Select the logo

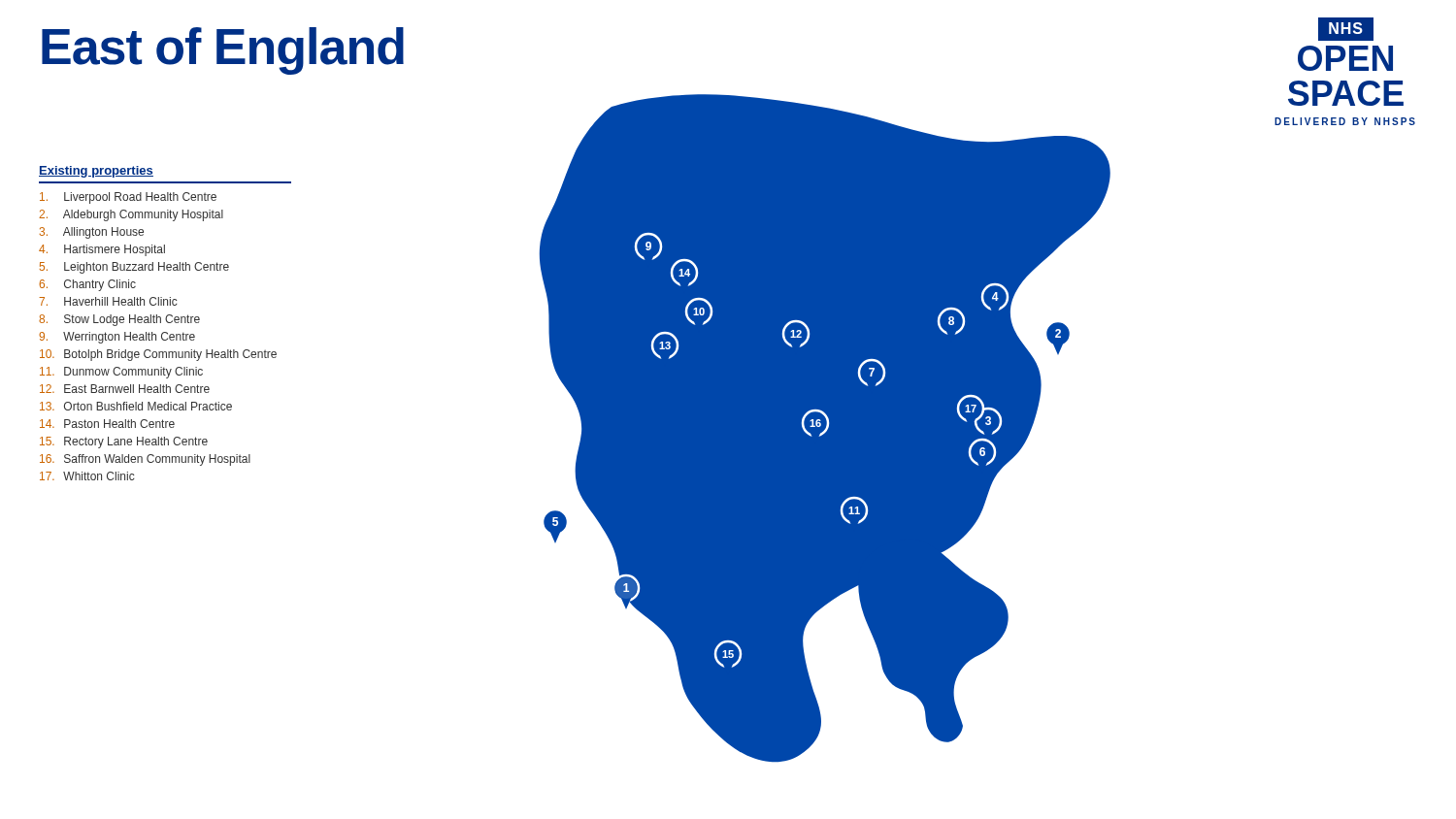click(1346, 73)
